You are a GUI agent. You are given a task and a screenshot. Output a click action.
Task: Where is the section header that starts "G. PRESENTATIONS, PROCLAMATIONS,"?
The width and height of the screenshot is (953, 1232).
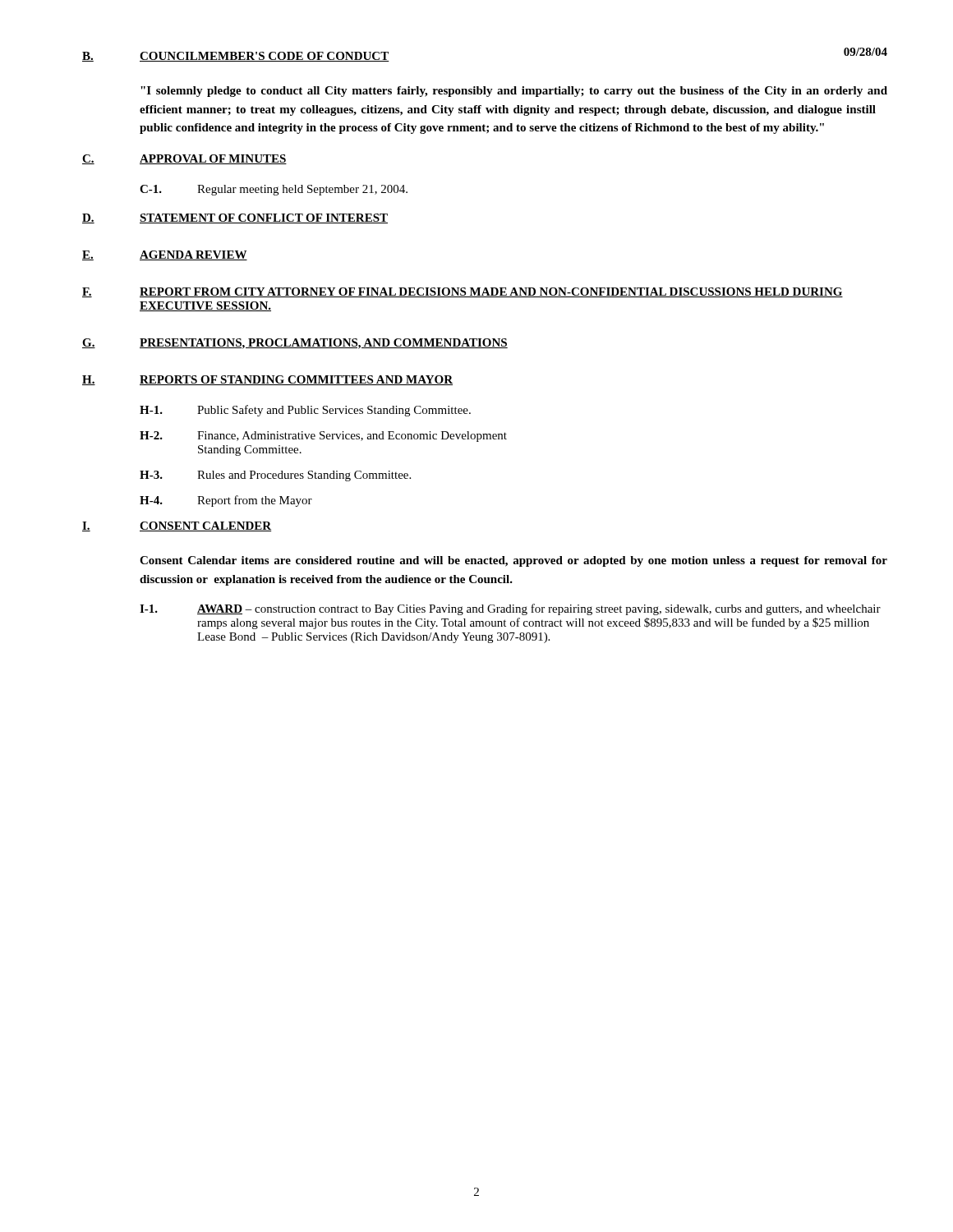click(485, 347)
